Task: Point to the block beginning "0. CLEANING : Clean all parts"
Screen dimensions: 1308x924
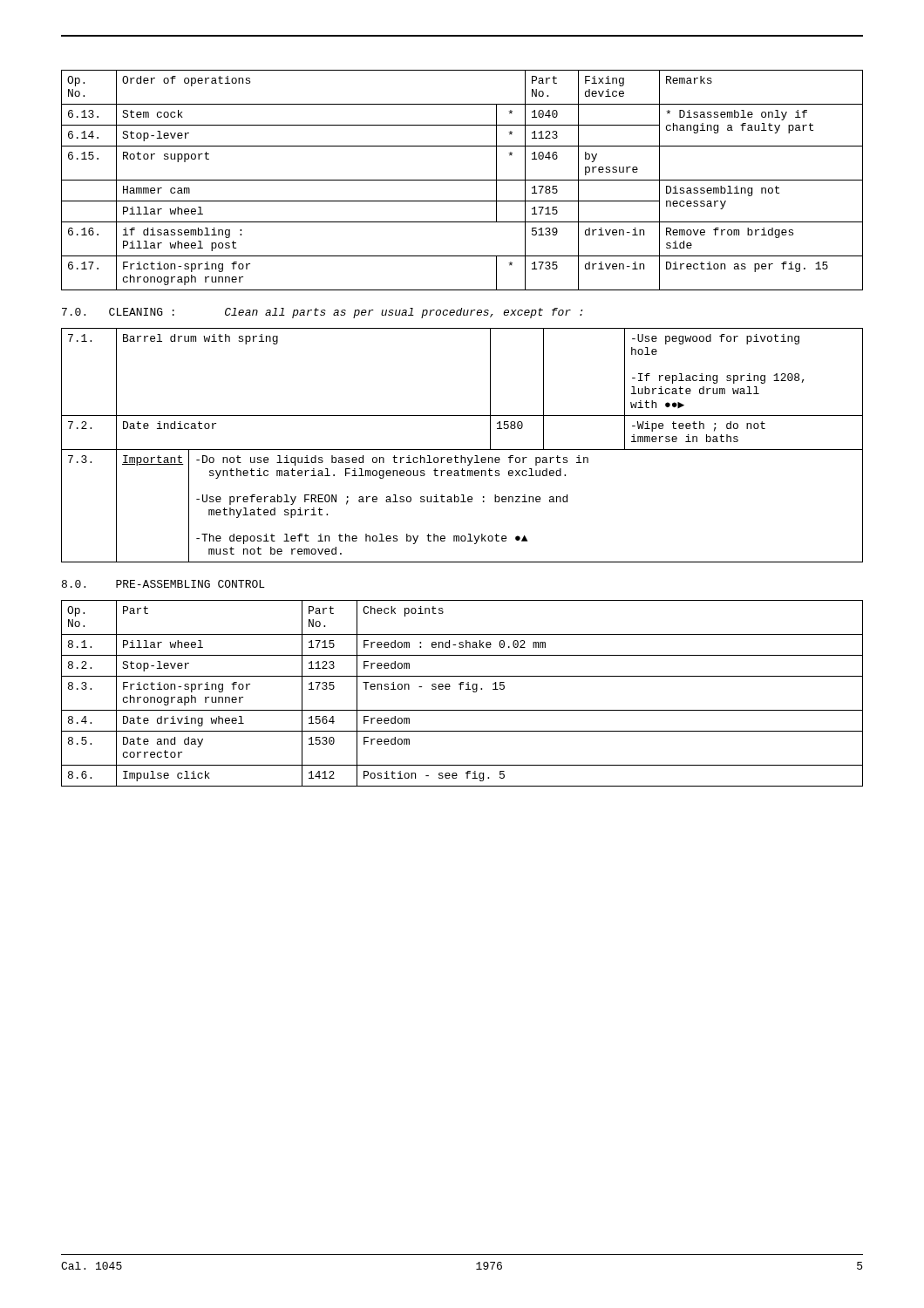Action: tap(323, 313)
